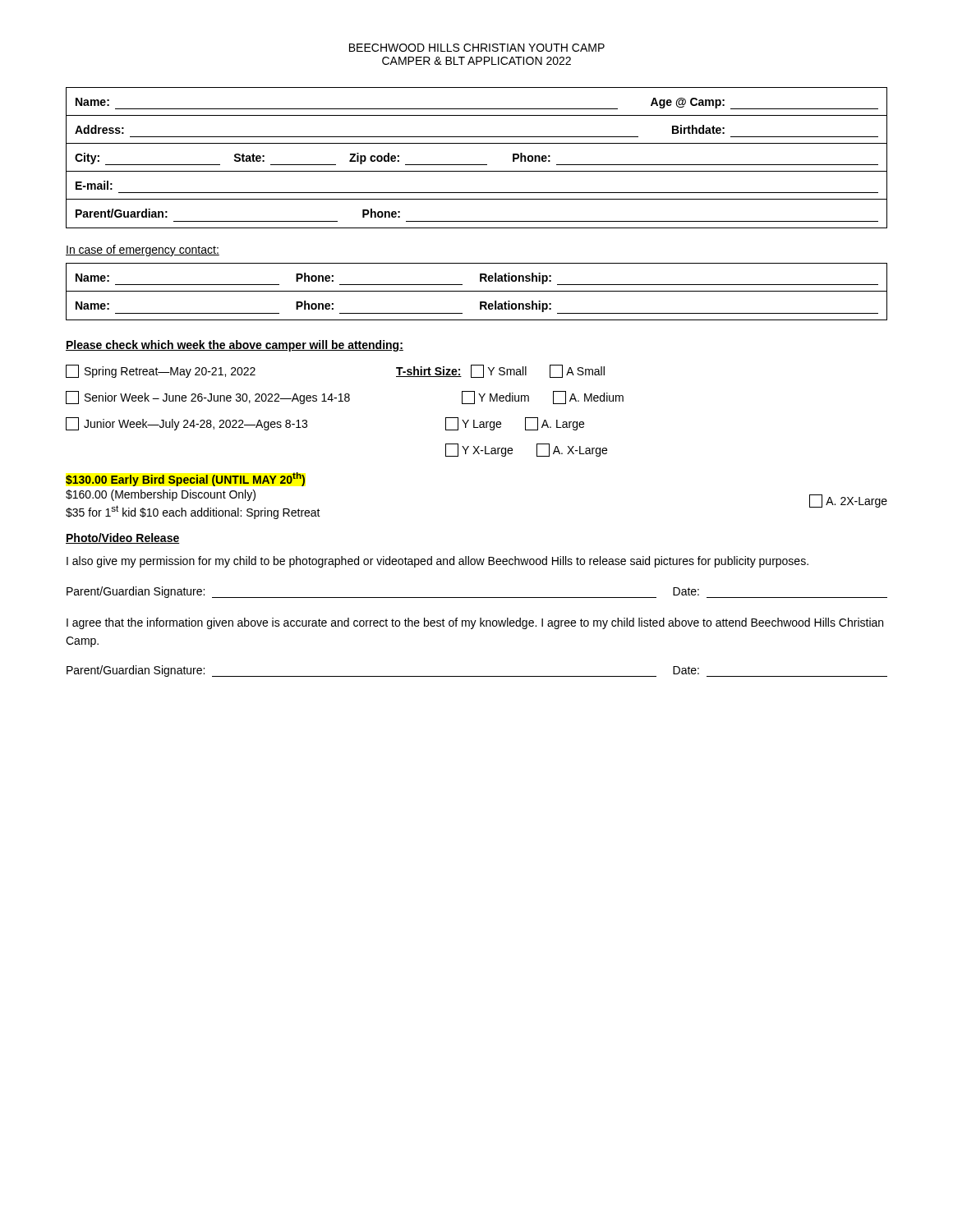953x1232 pixels.
Task: Point to the text block starting "BEECHWOOD HILLS CHRISTIAN YOUTH CAMP CAMPER &"
Action: pyautogui.click(x=476, y=54)
